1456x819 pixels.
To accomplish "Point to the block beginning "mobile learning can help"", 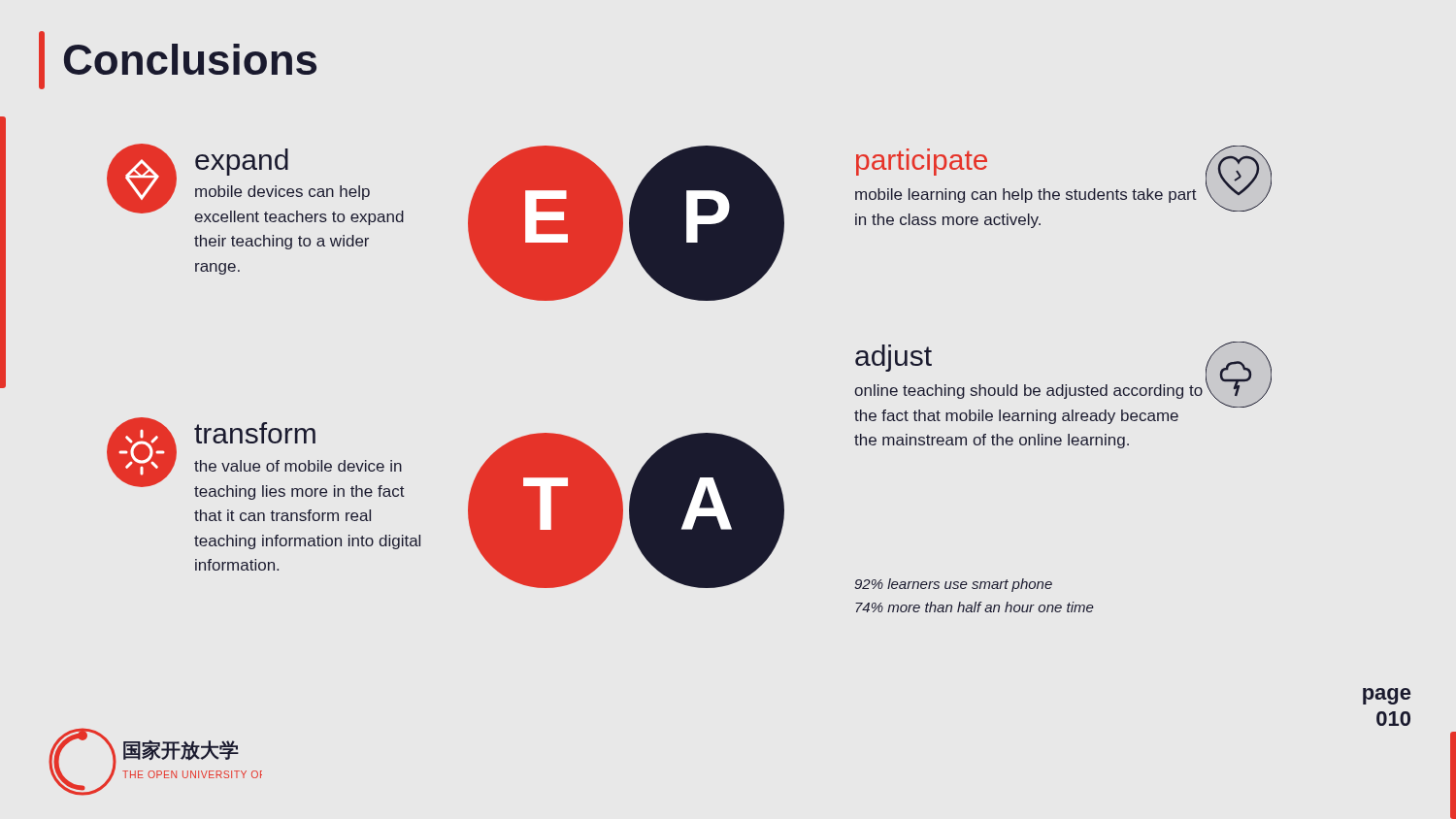I will click(x=1025, y=207).
